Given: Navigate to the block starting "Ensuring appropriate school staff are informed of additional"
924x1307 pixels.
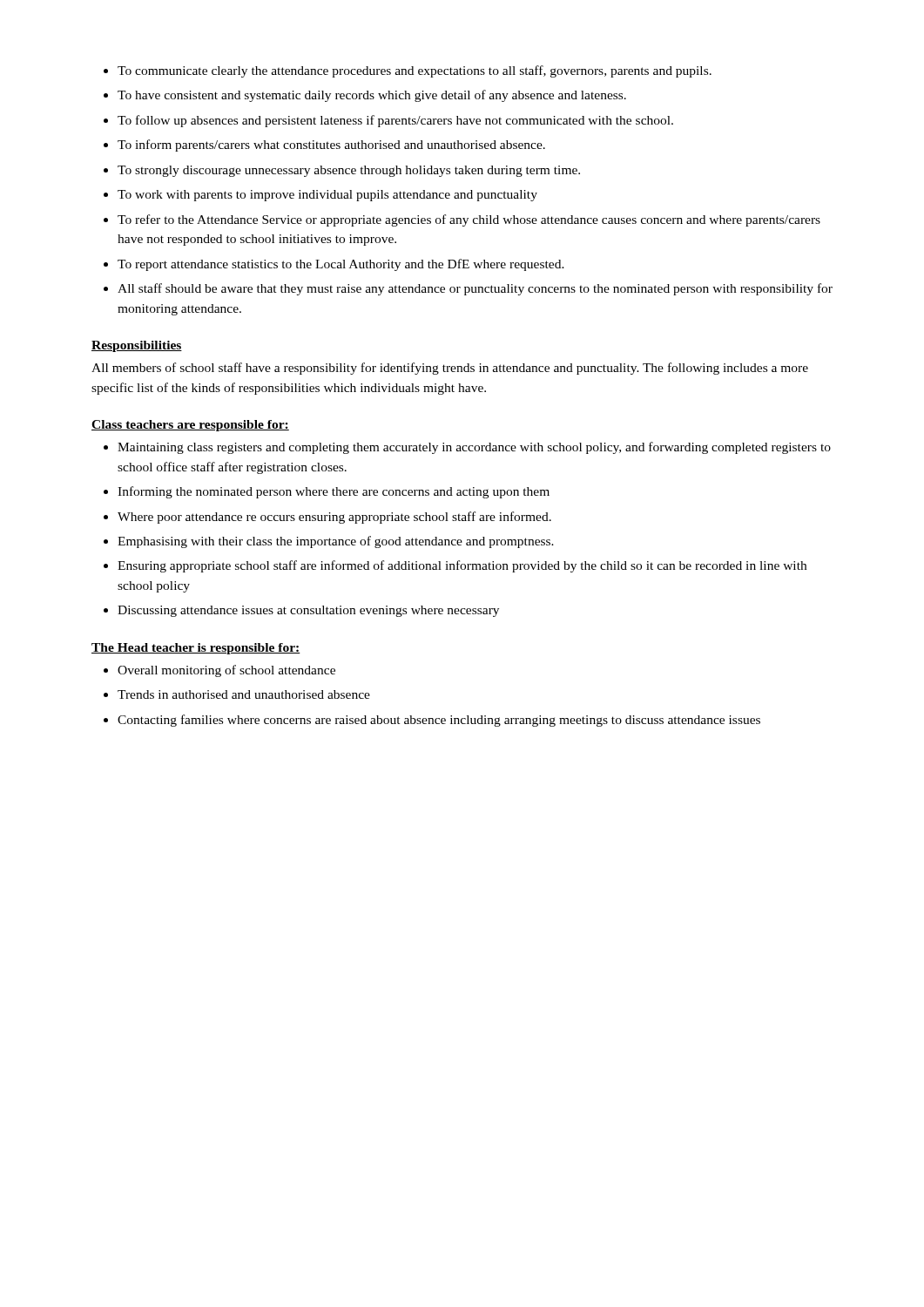Looking at the screenshot, I should pos(475,576).
